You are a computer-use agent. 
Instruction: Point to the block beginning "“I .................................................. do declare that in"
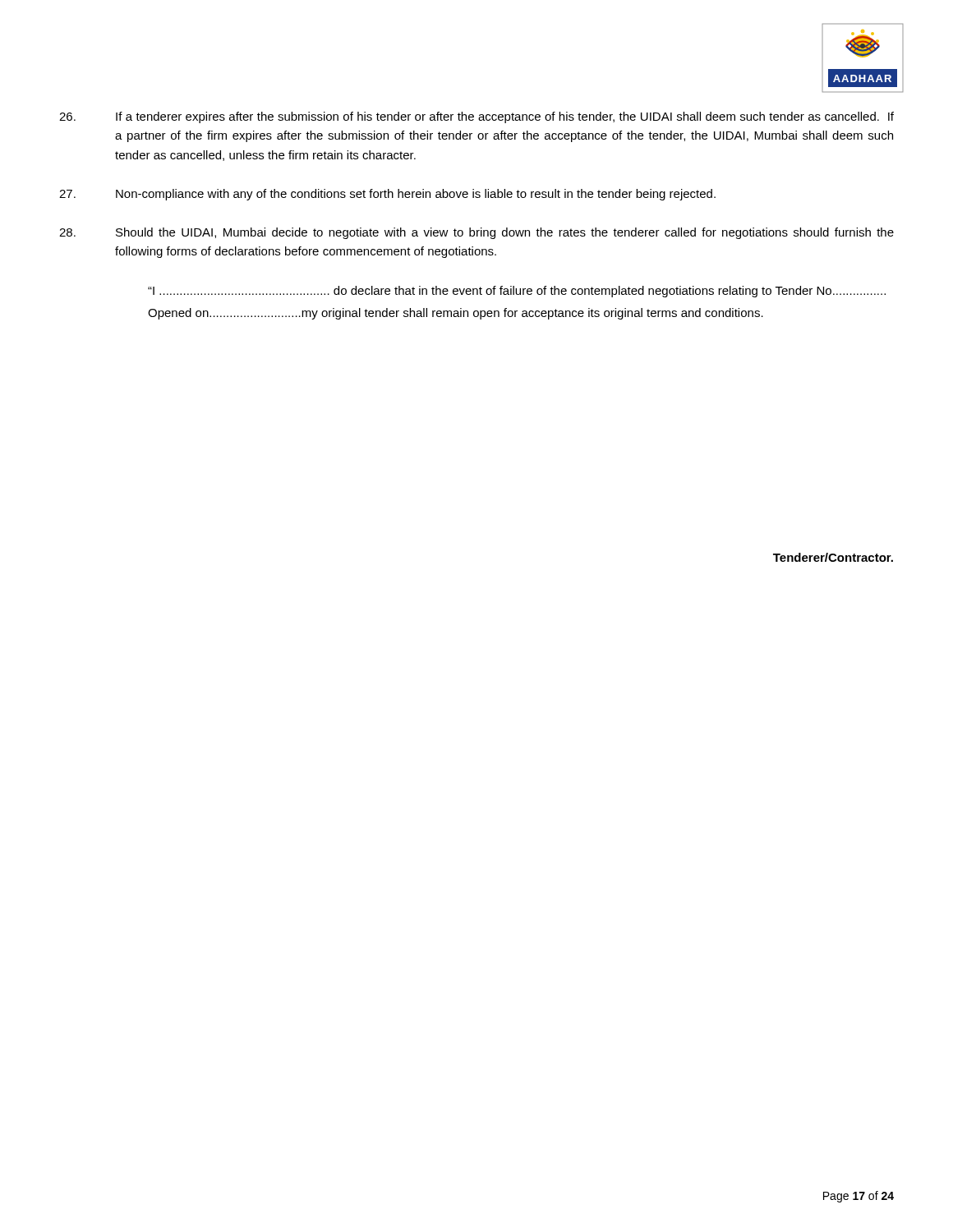521,301
